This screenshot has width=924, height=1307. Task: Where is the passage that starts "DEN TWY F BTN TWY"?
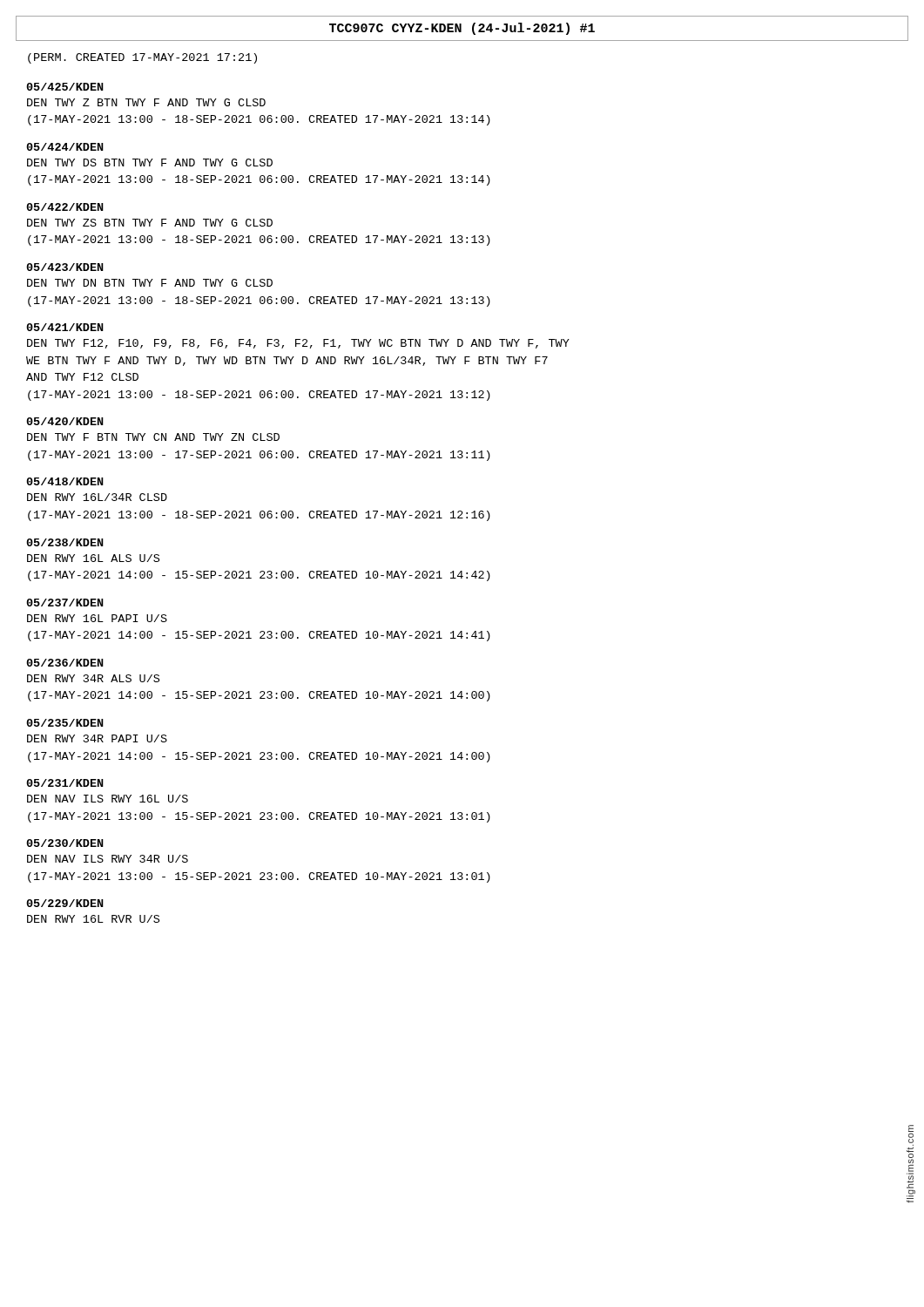(259, 447)
